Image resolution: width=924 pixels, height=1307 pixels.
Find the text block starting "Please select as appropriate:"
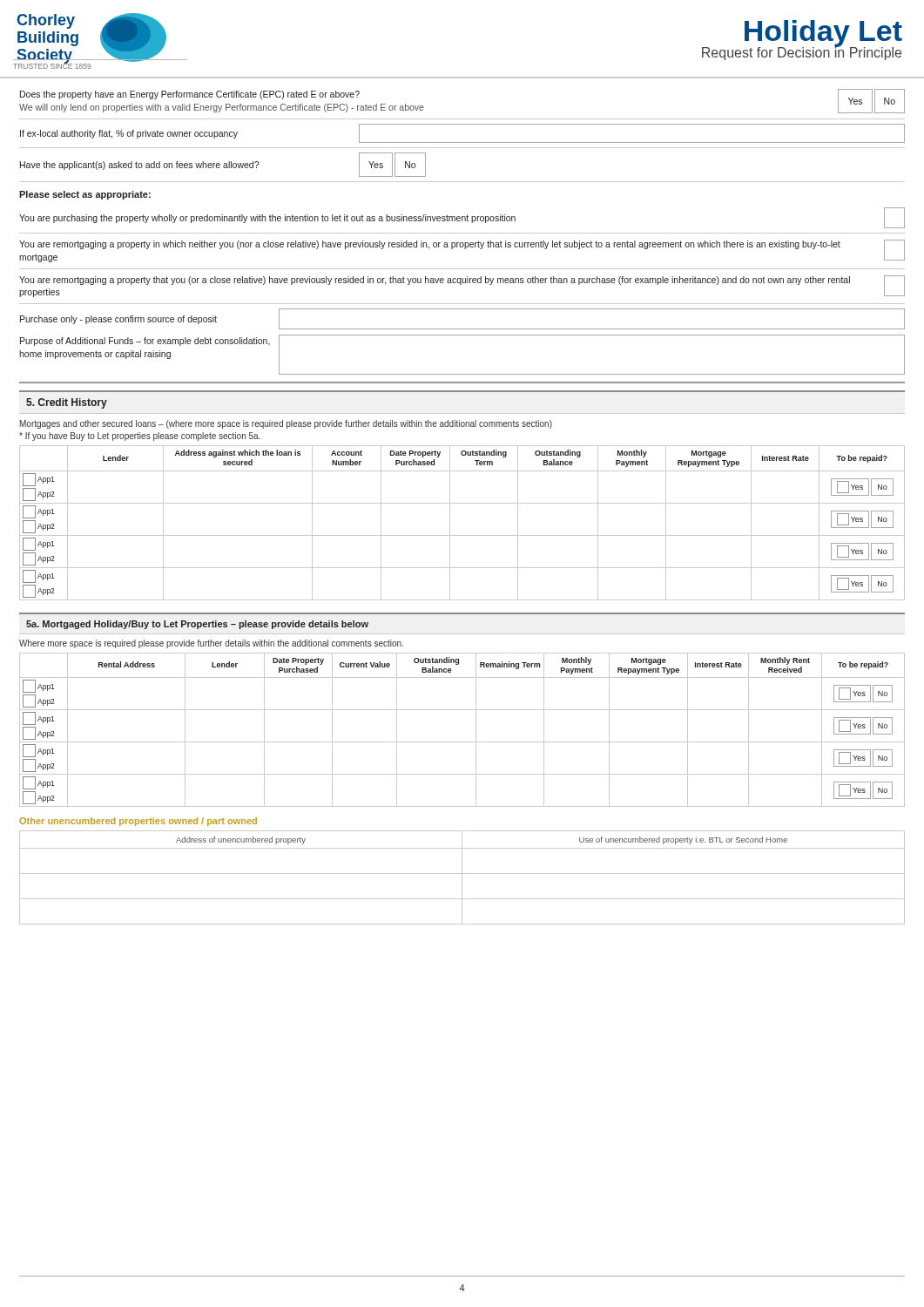(85, 195)
